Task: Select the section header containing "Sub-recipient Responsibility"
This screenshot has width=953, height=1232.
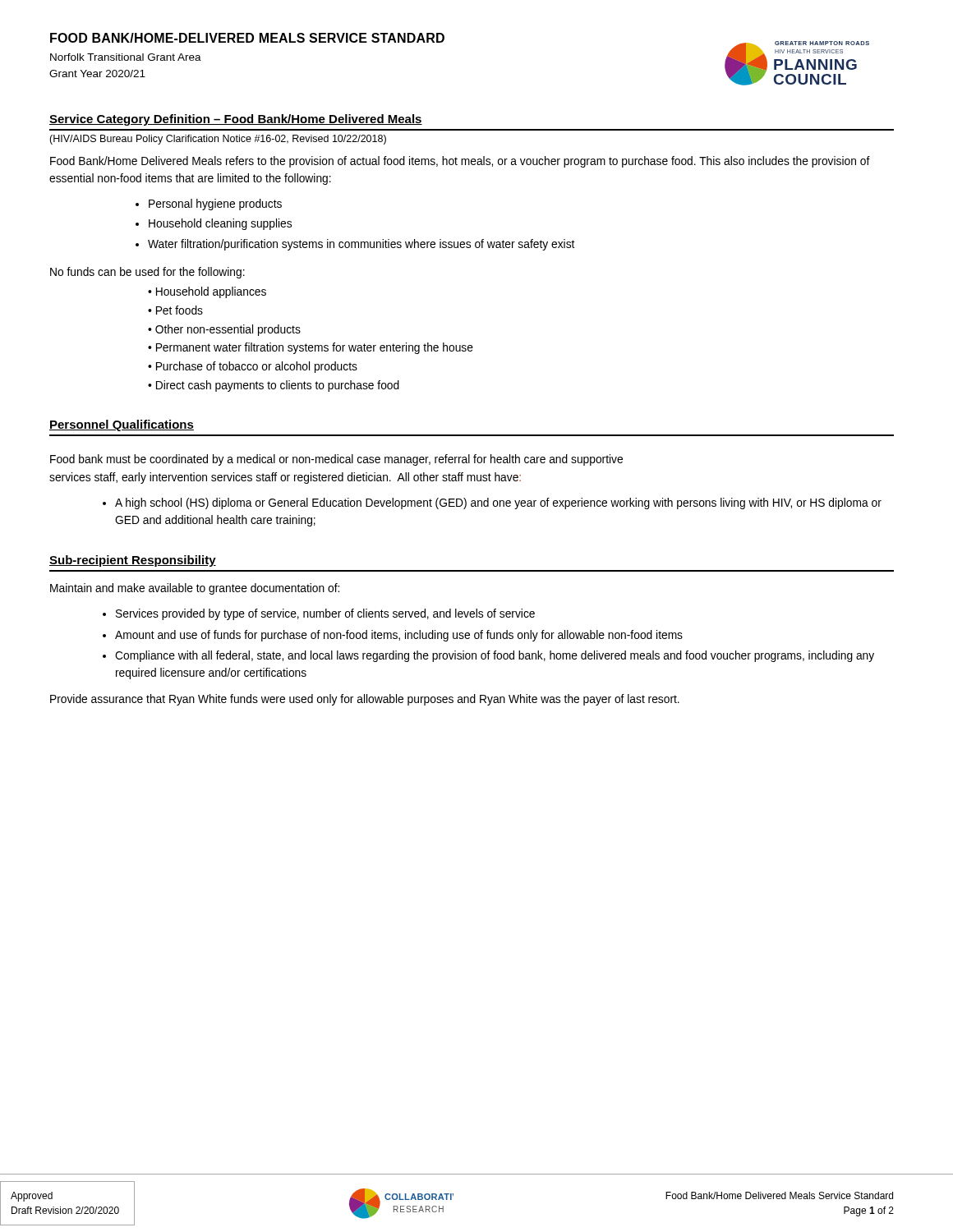Action: (132, 560)
